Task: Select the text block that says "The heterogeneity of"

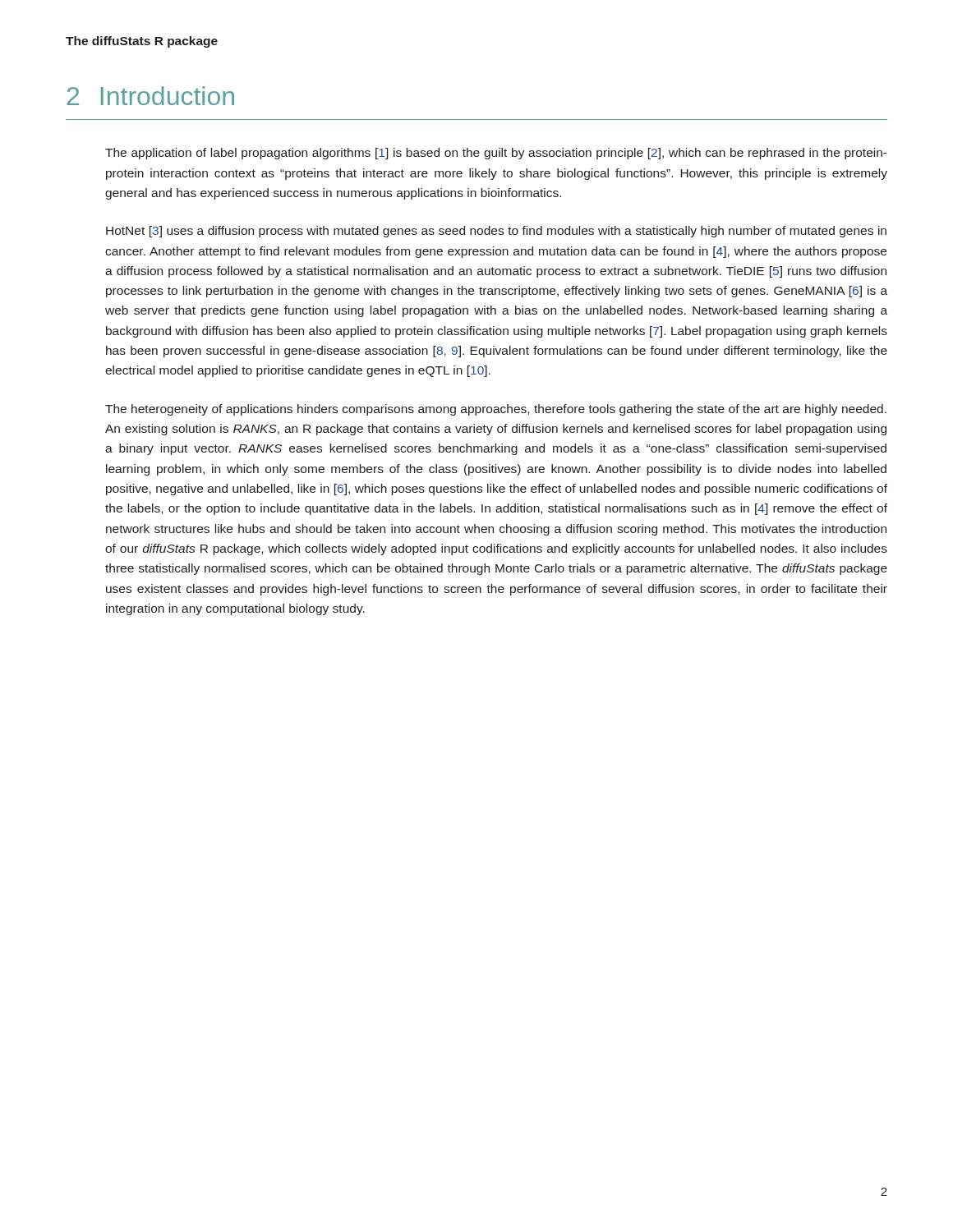Action: (x=496, y=508)
